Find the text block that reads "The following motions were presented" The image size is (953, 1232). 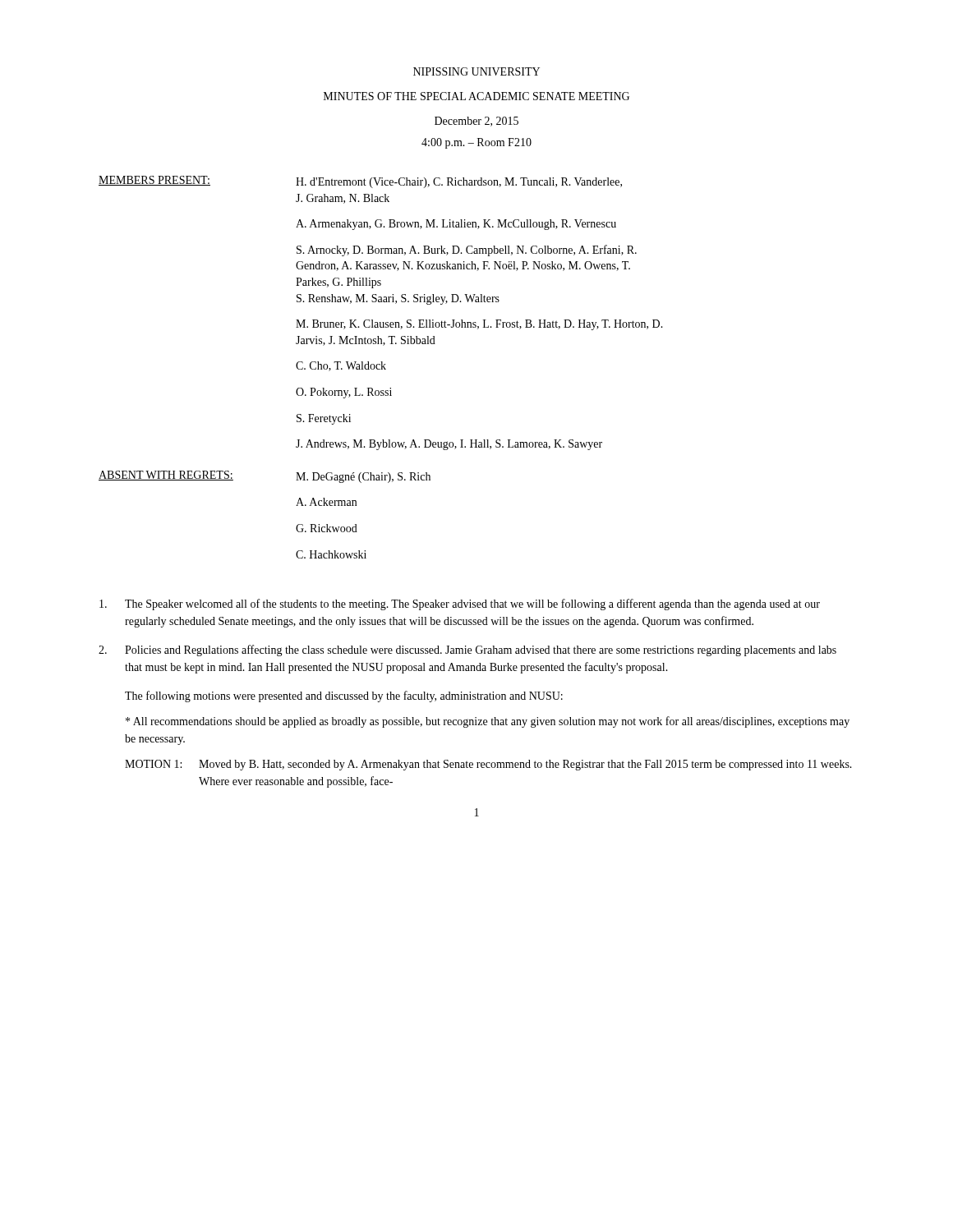344,696
